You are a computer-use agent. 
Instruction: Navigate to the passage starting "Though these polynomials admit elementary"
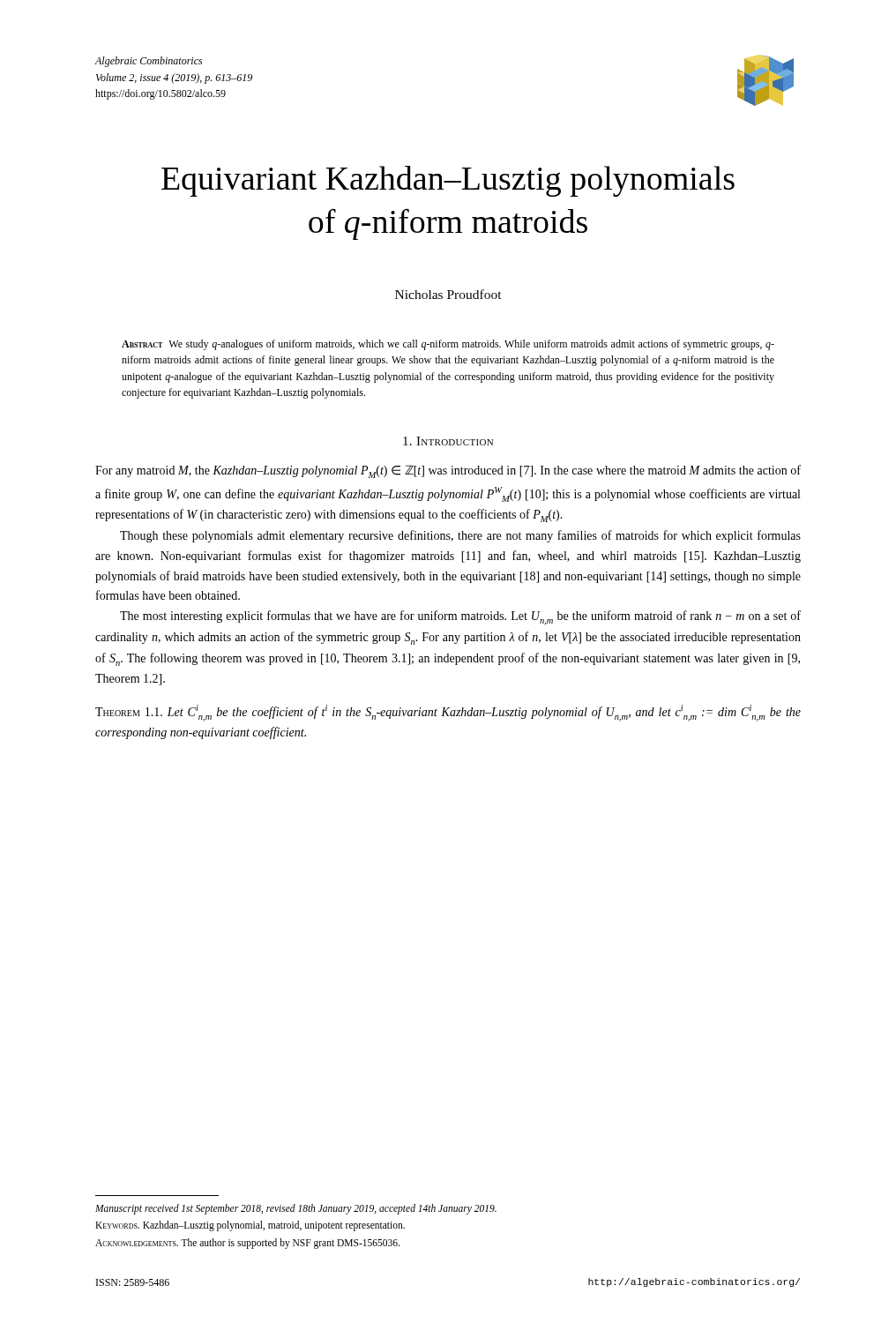click(x=448, y=567)
